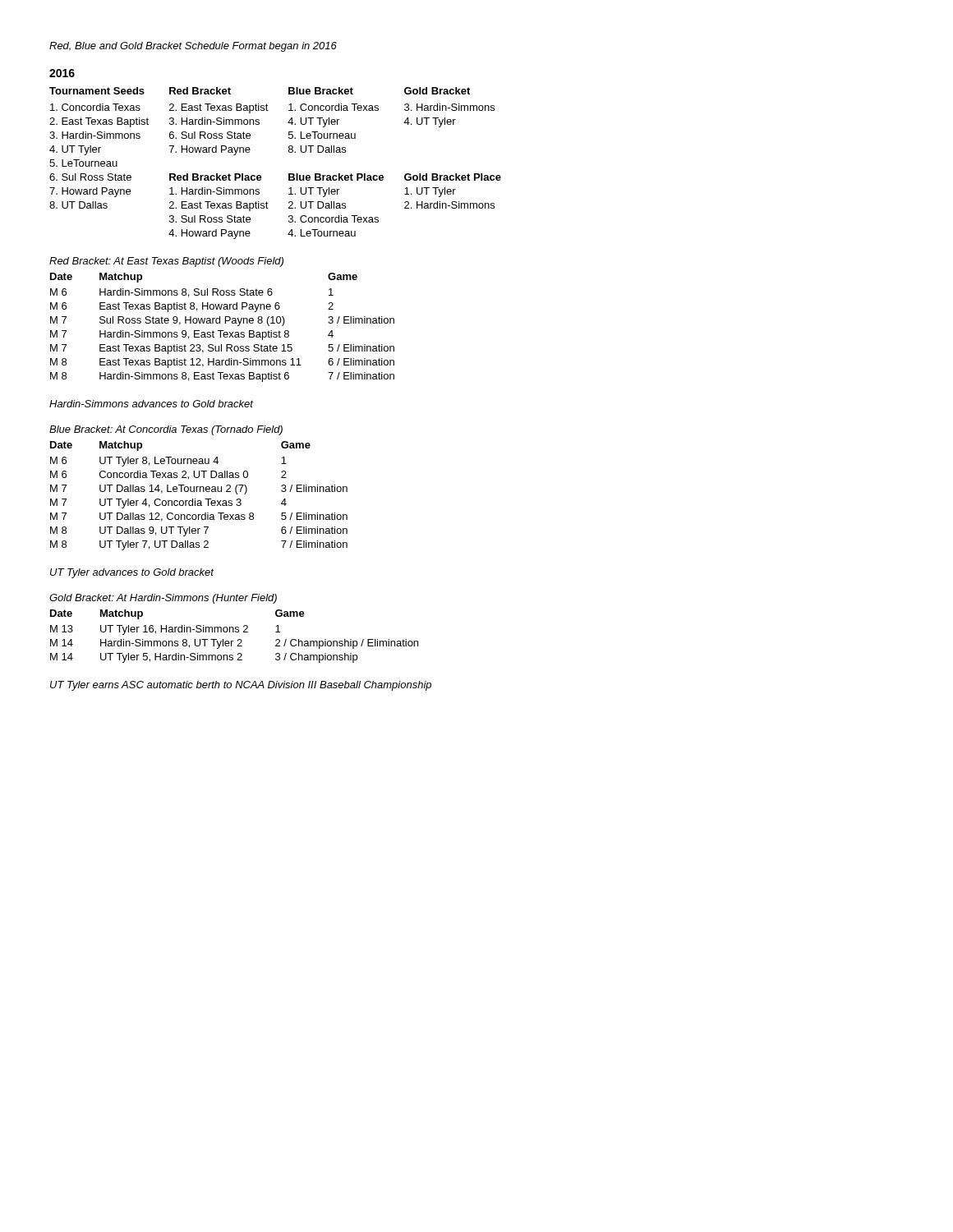This screenshot has height=1232, width=953.
Task: Click on the table containing "UT Dallas 14,"
Action: pos(476,495)
